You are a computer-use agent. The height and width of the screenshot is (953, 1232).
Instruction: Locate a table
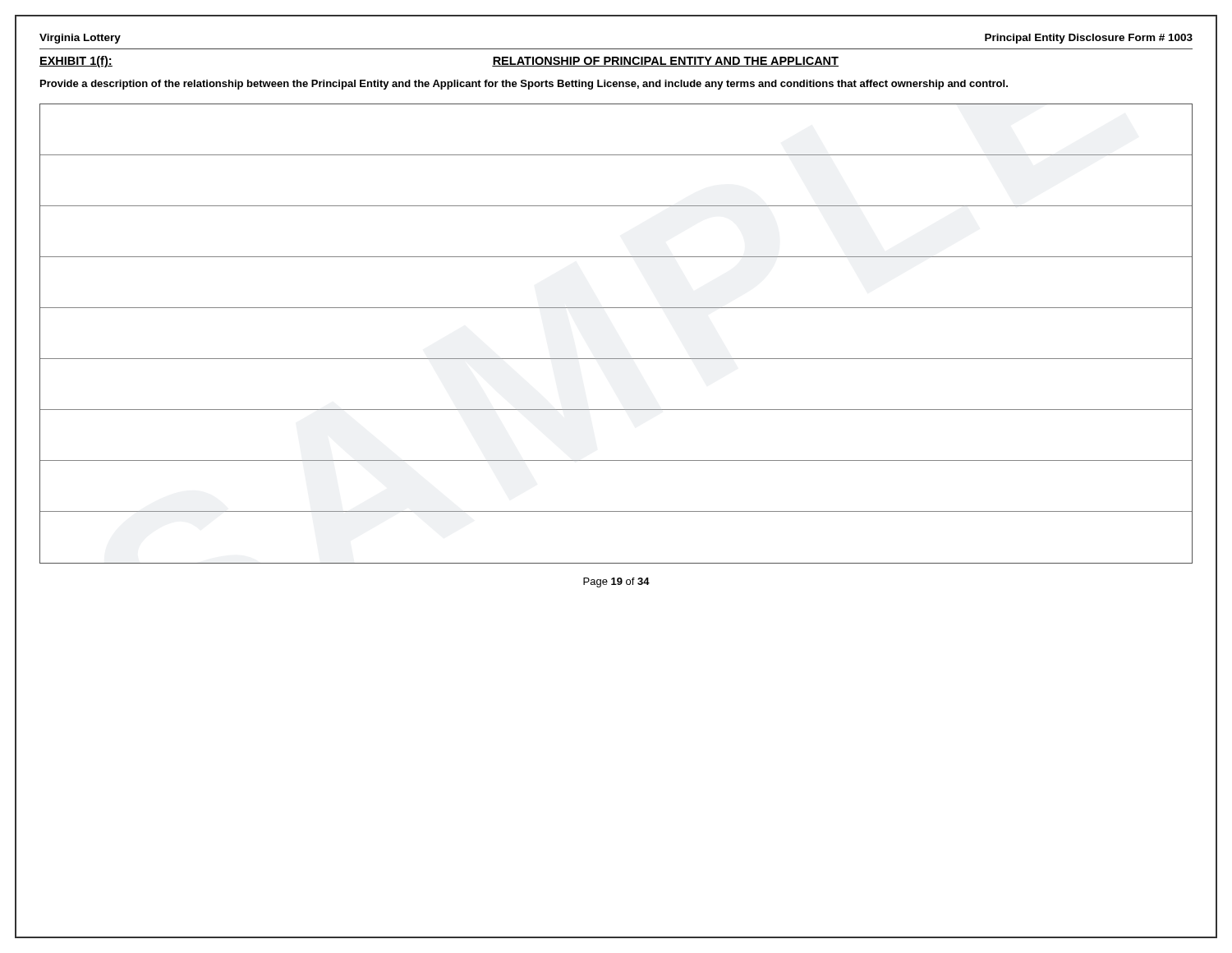(616, 333)
